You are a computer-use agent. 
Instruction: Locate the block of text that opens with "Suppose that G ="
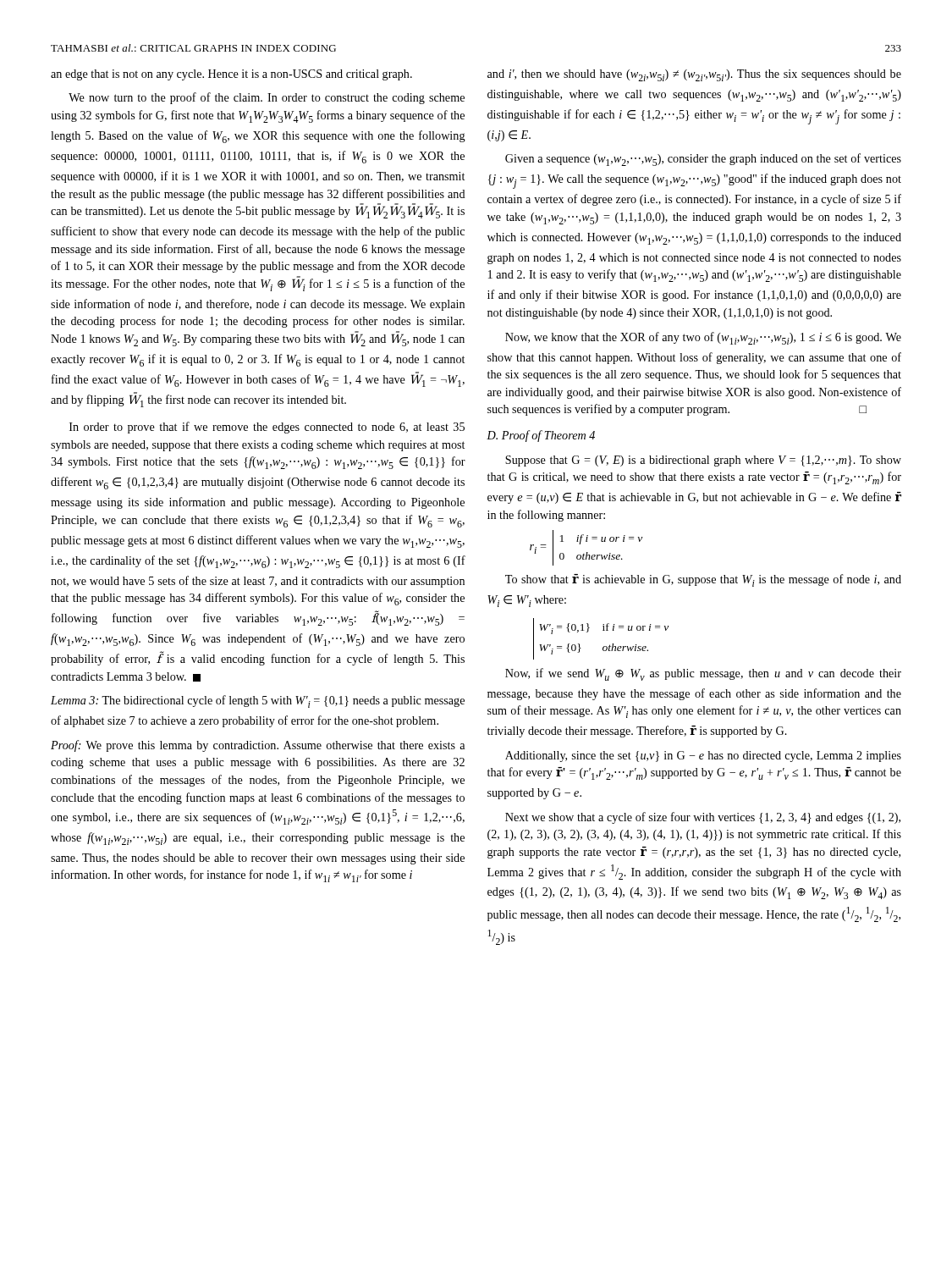[694, 487]
